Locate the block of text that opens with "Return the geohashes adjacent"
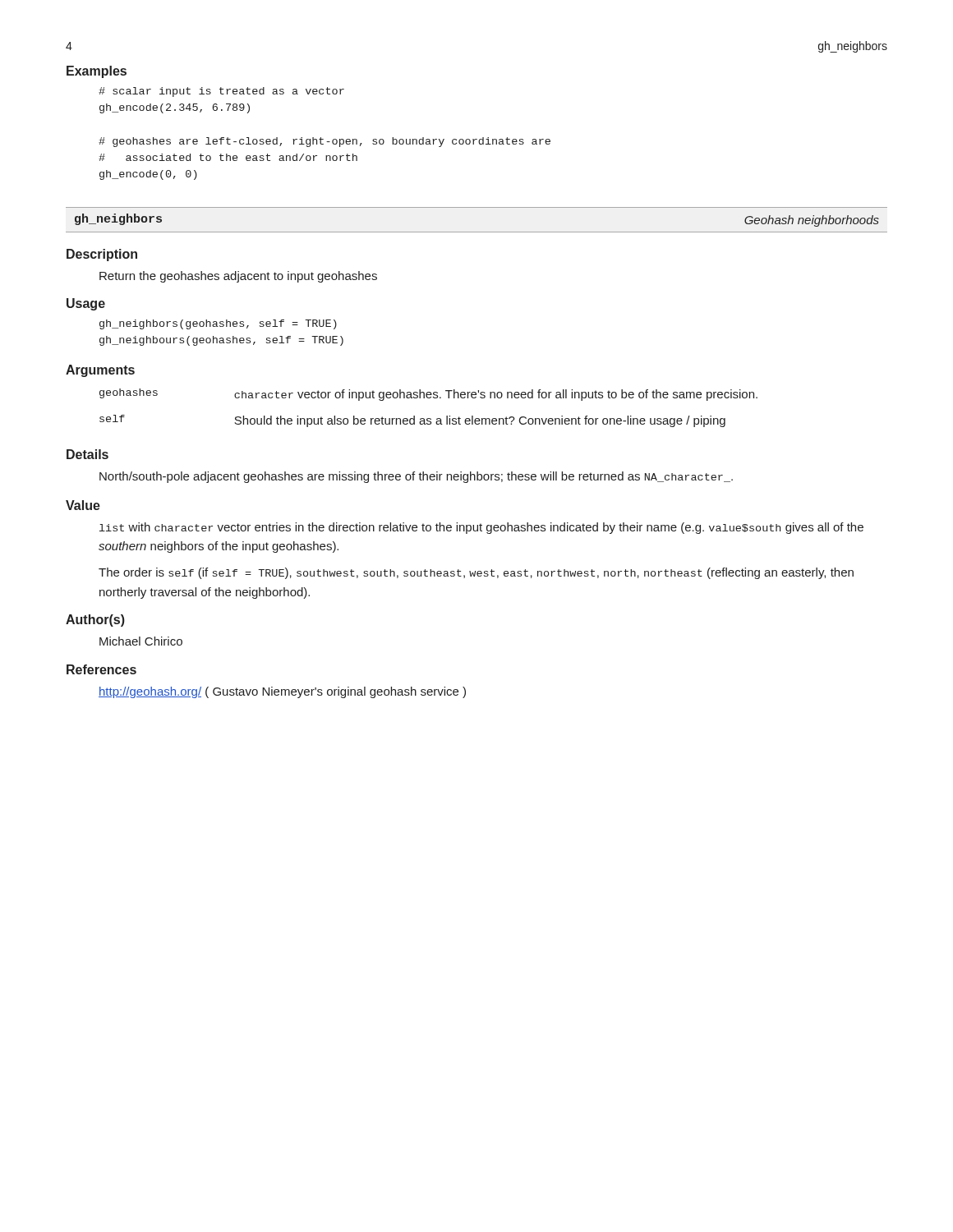The height and width of the screenshot is (1232, 953). [238, 275]
